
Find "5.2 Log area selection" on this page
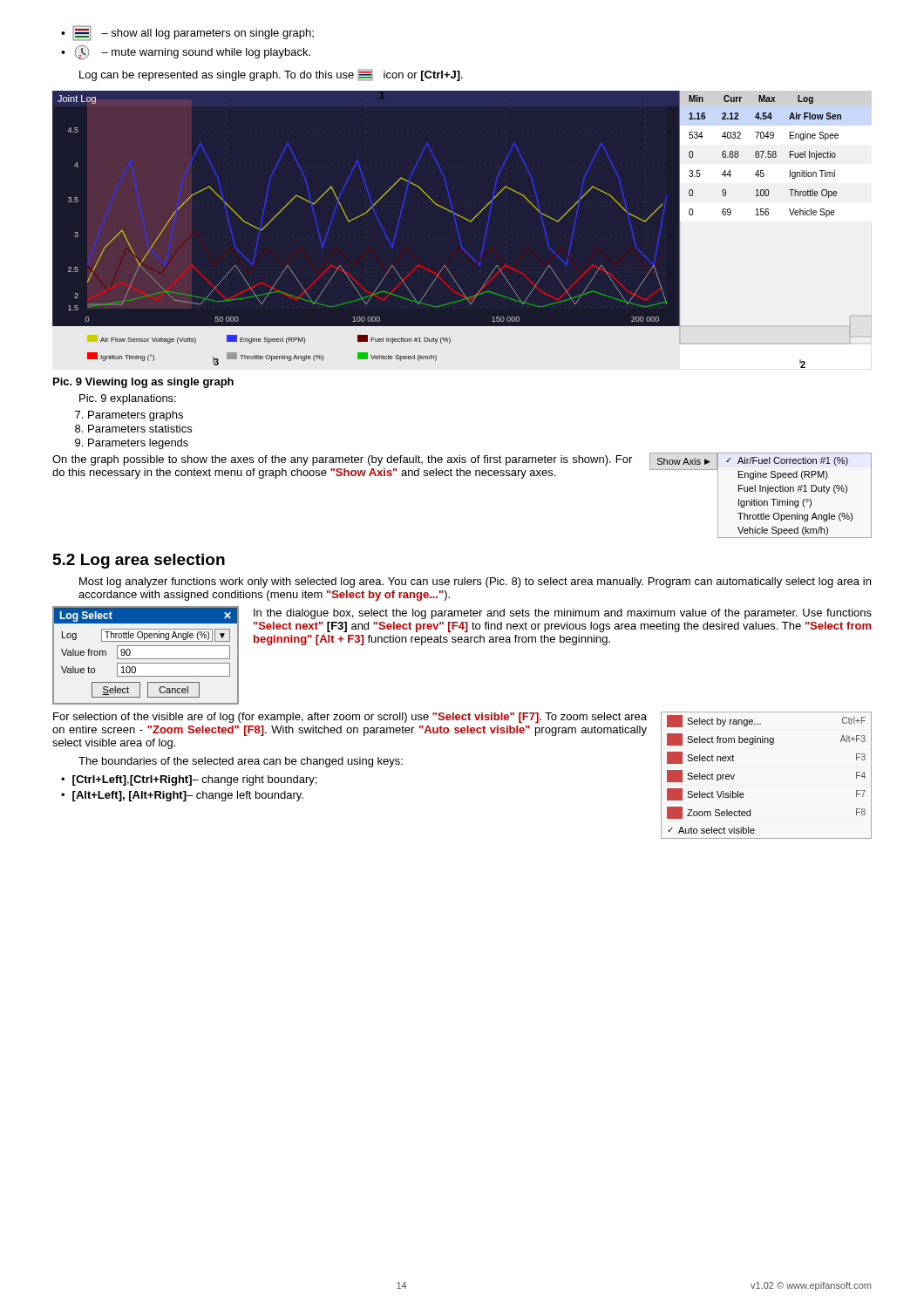[x=139, y=559]
